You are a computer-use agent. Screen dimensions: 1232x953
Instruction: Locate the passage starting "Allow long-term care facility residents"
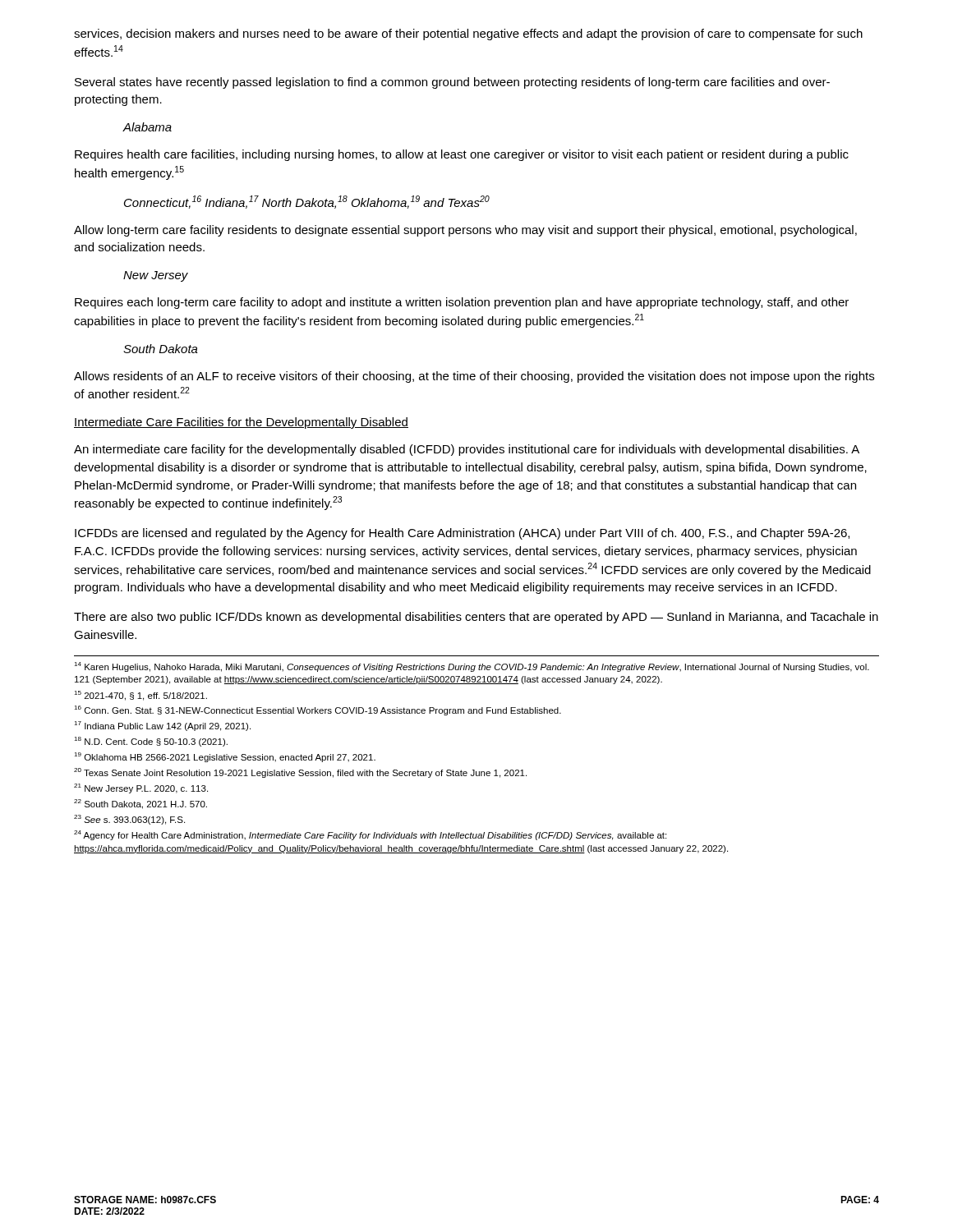466,238
